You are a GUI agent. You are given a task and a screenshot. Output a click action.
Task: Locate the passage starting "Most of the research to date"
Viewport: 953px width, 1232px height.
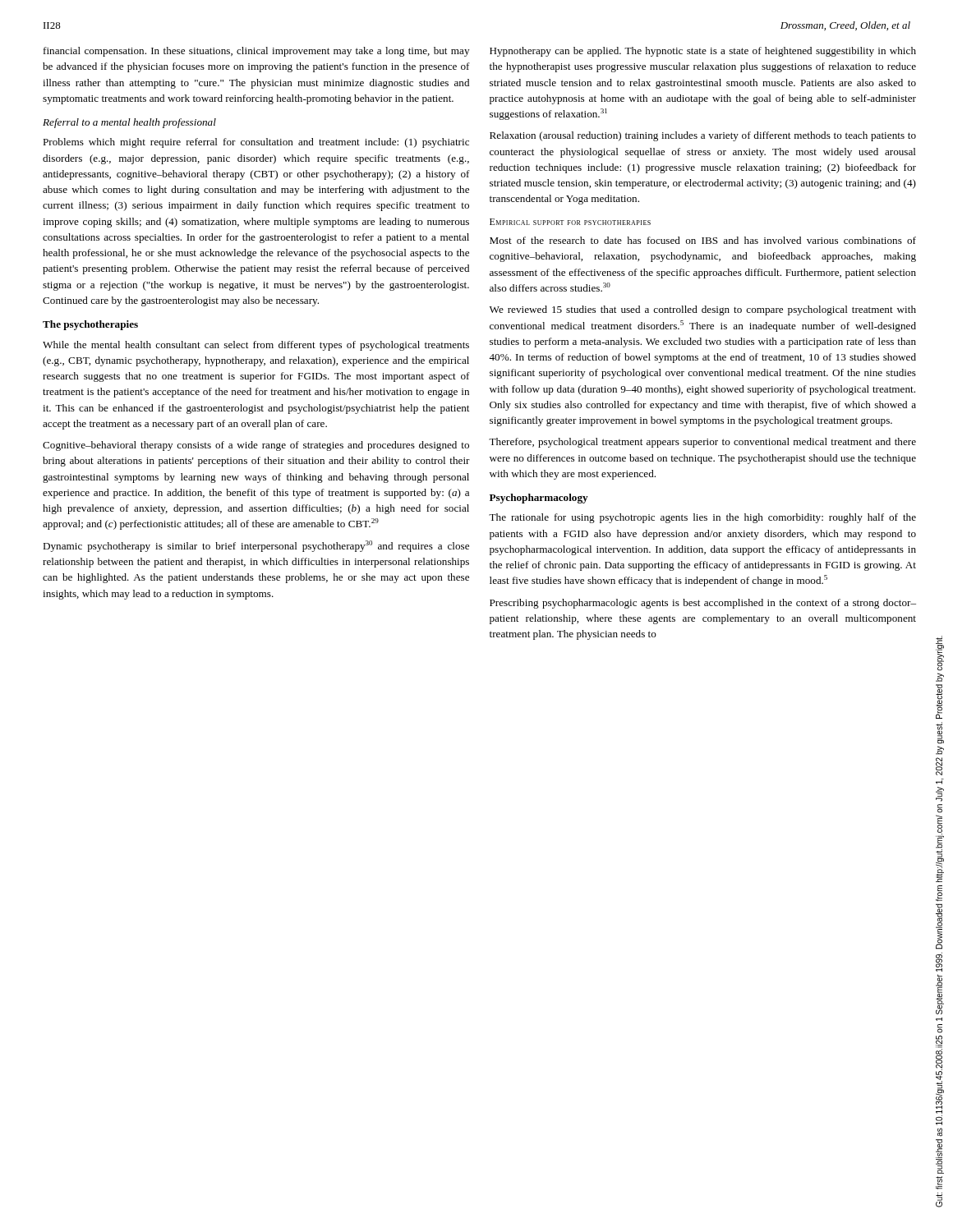[703, 264]
